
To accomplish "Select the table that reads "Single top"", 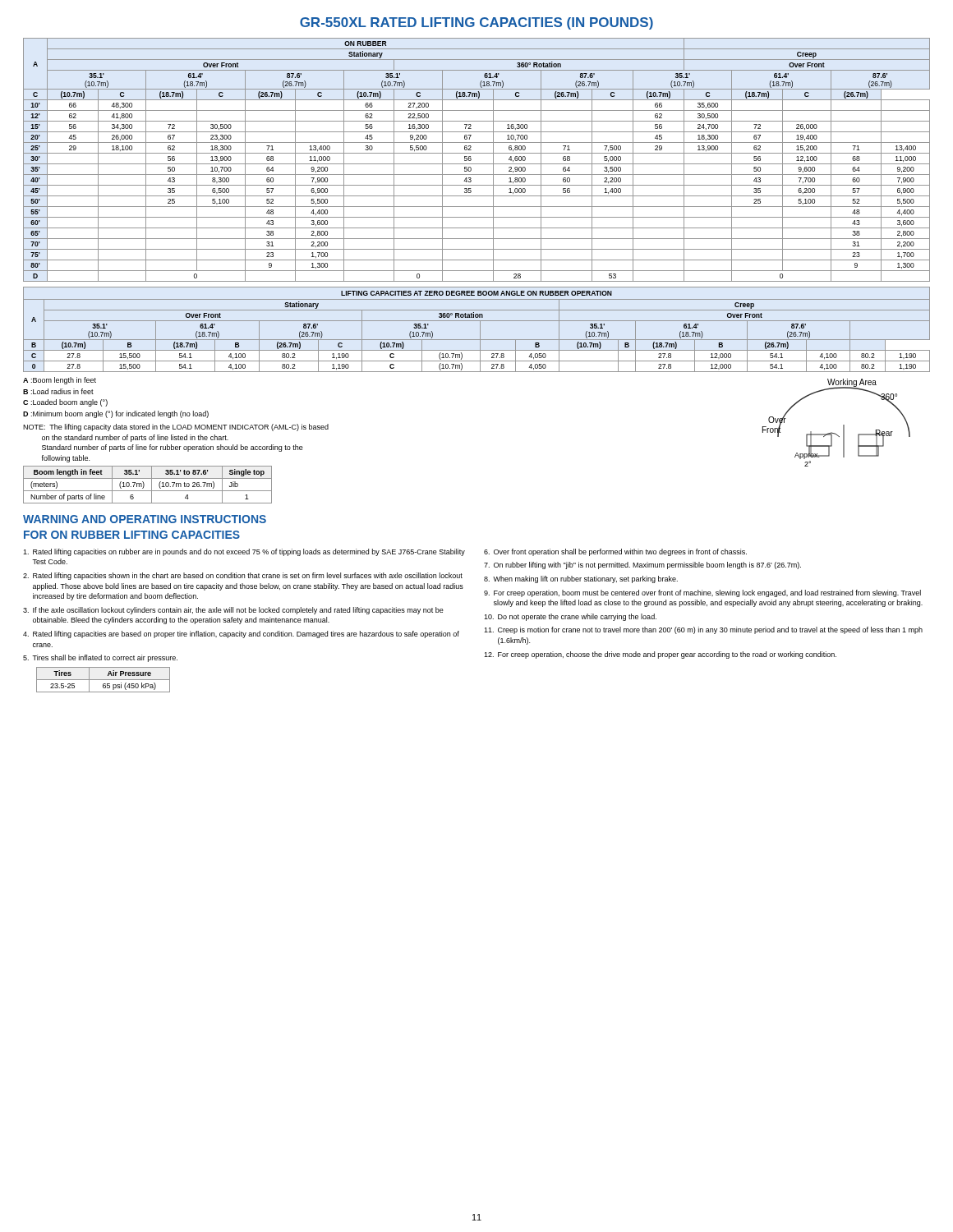I will (378, 485).
